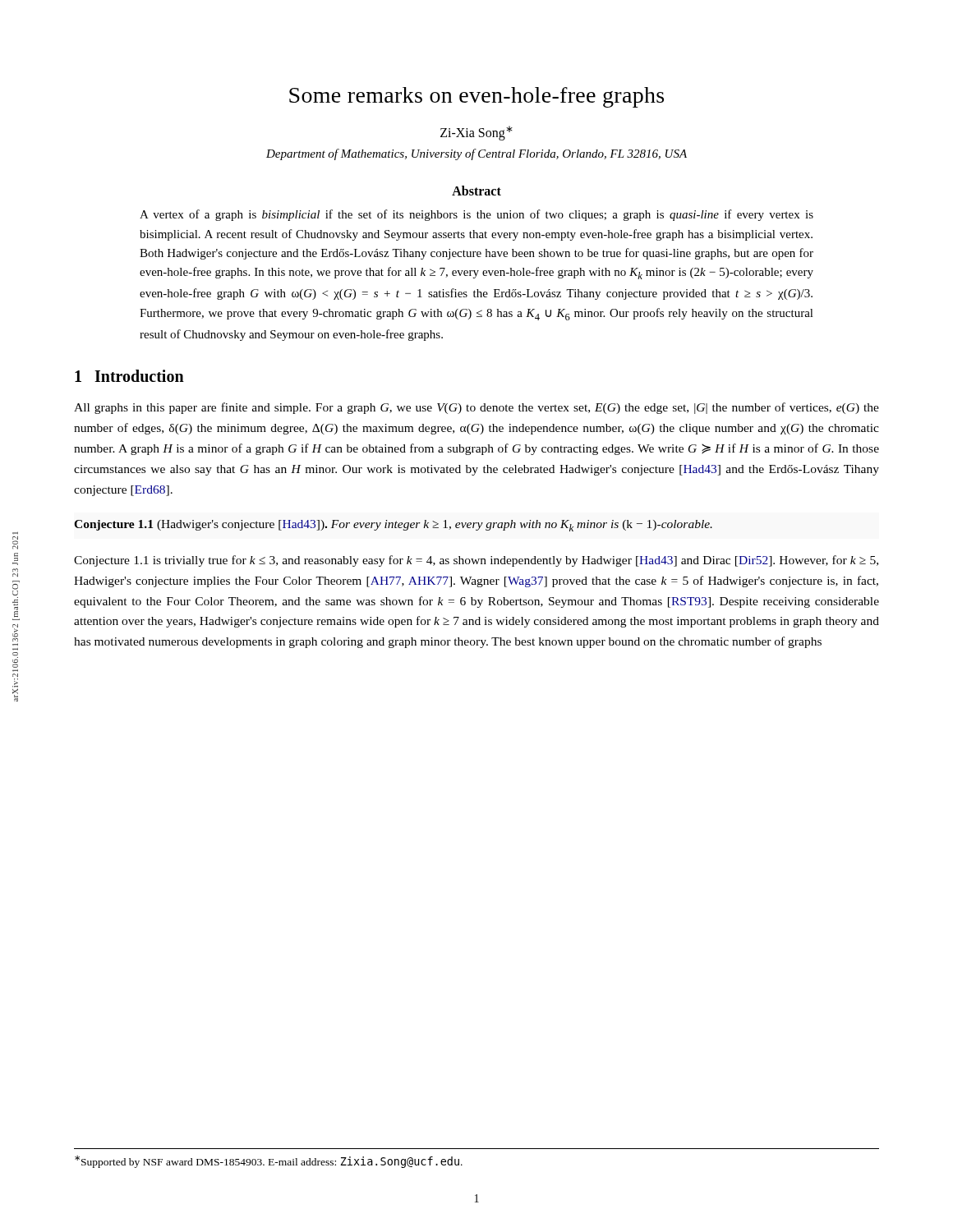Click on the block starting "Department of Mathematics, University of"

click(476, 154)
